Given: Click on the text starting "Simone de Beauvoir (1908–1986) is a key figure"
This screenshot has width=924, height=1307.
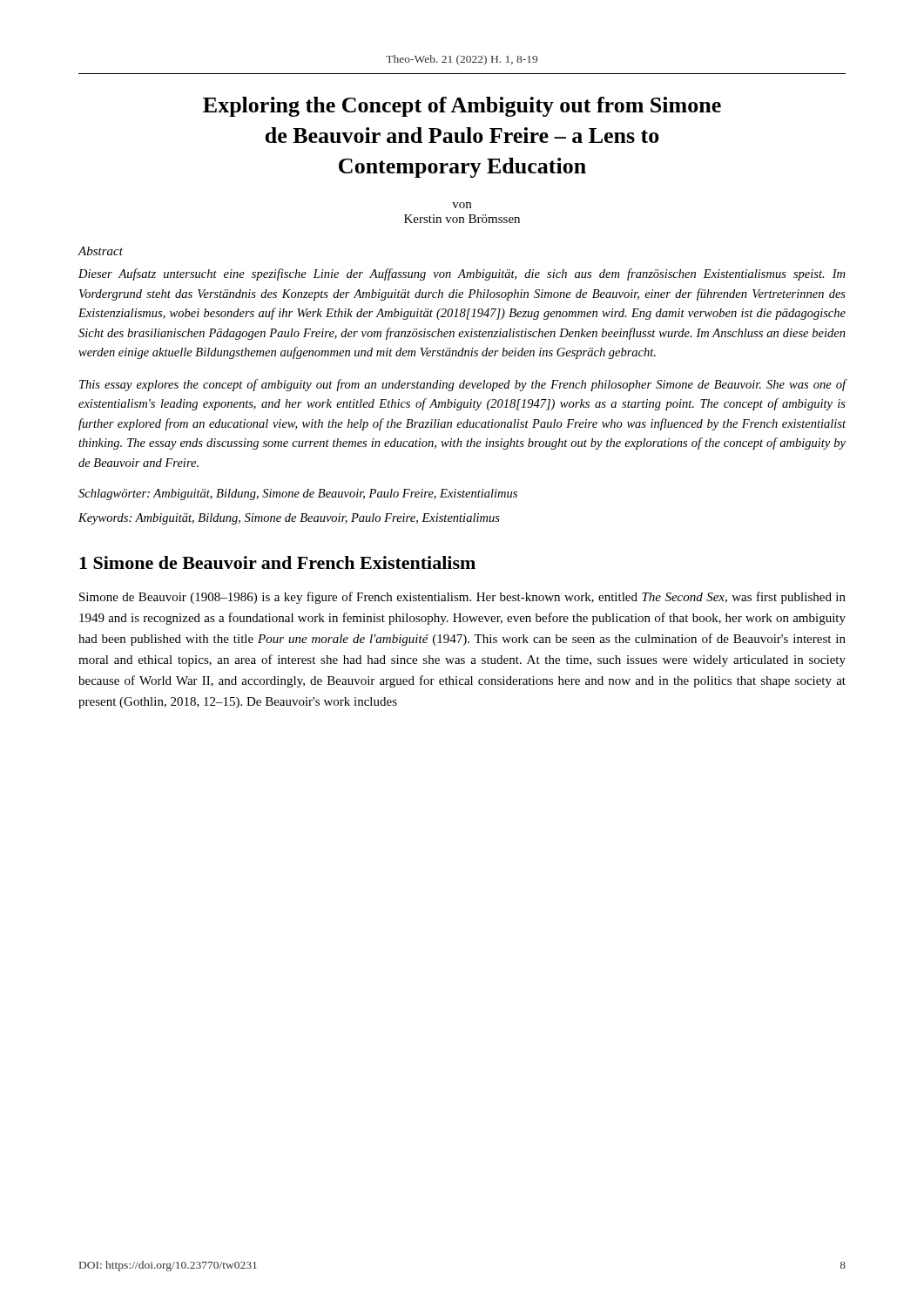Looking at the screenshot, I should pos(462,650).
